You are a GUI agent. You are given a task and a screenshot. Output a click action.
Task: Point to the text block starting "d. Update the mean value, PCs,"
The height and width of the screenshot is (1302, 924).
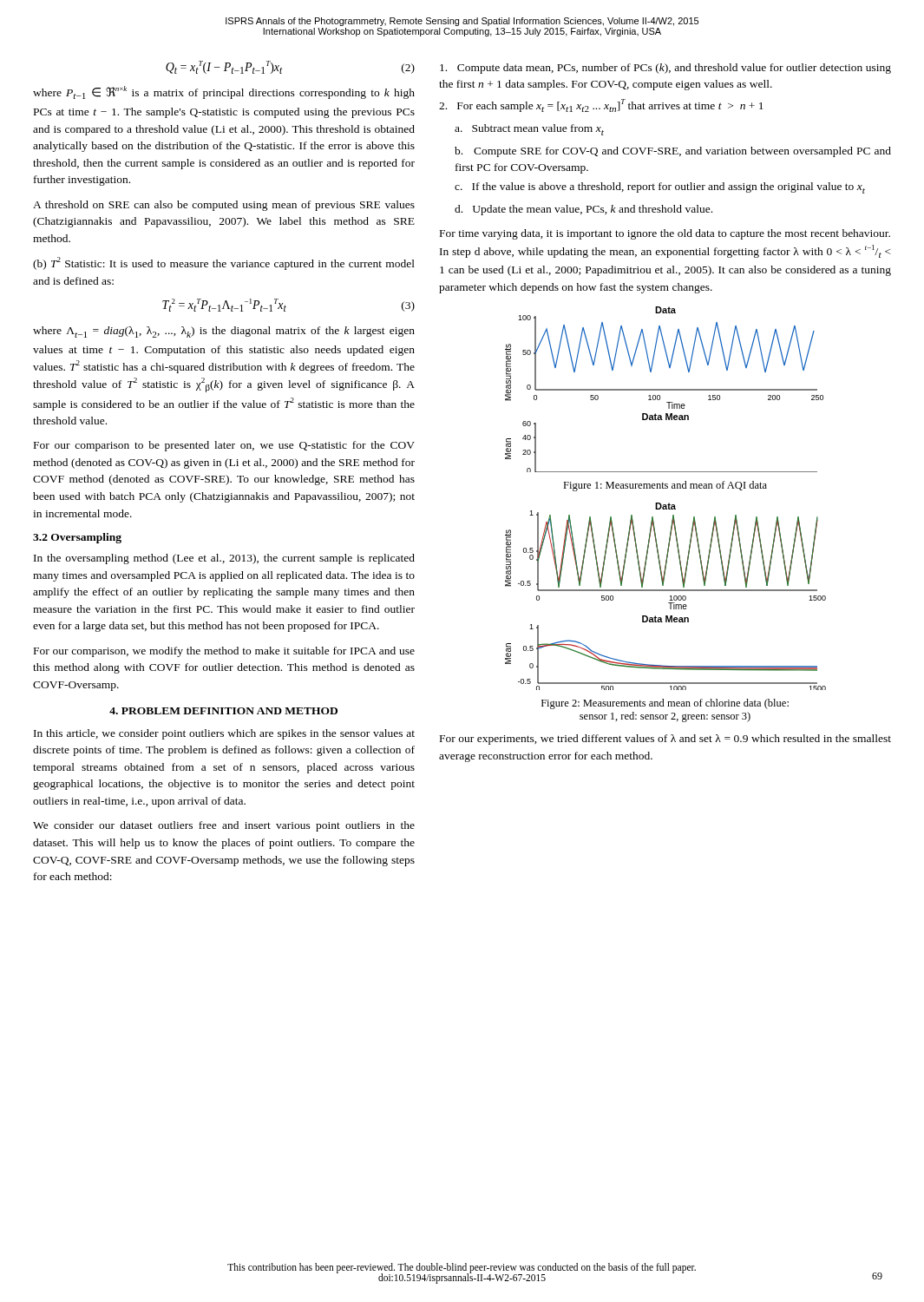point(584,209)
